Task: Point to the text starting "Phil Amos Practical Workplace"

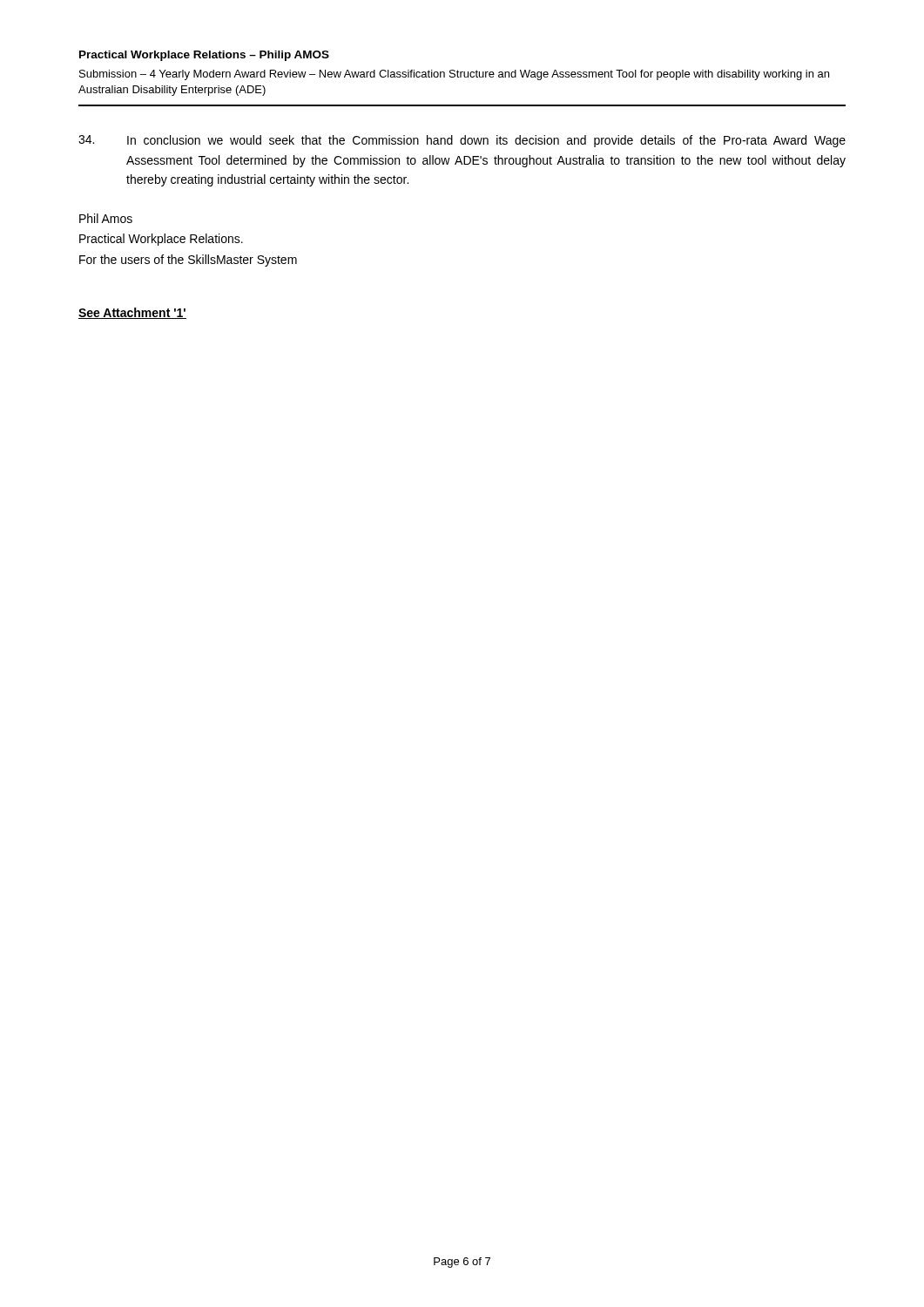Action: (188, 239)
